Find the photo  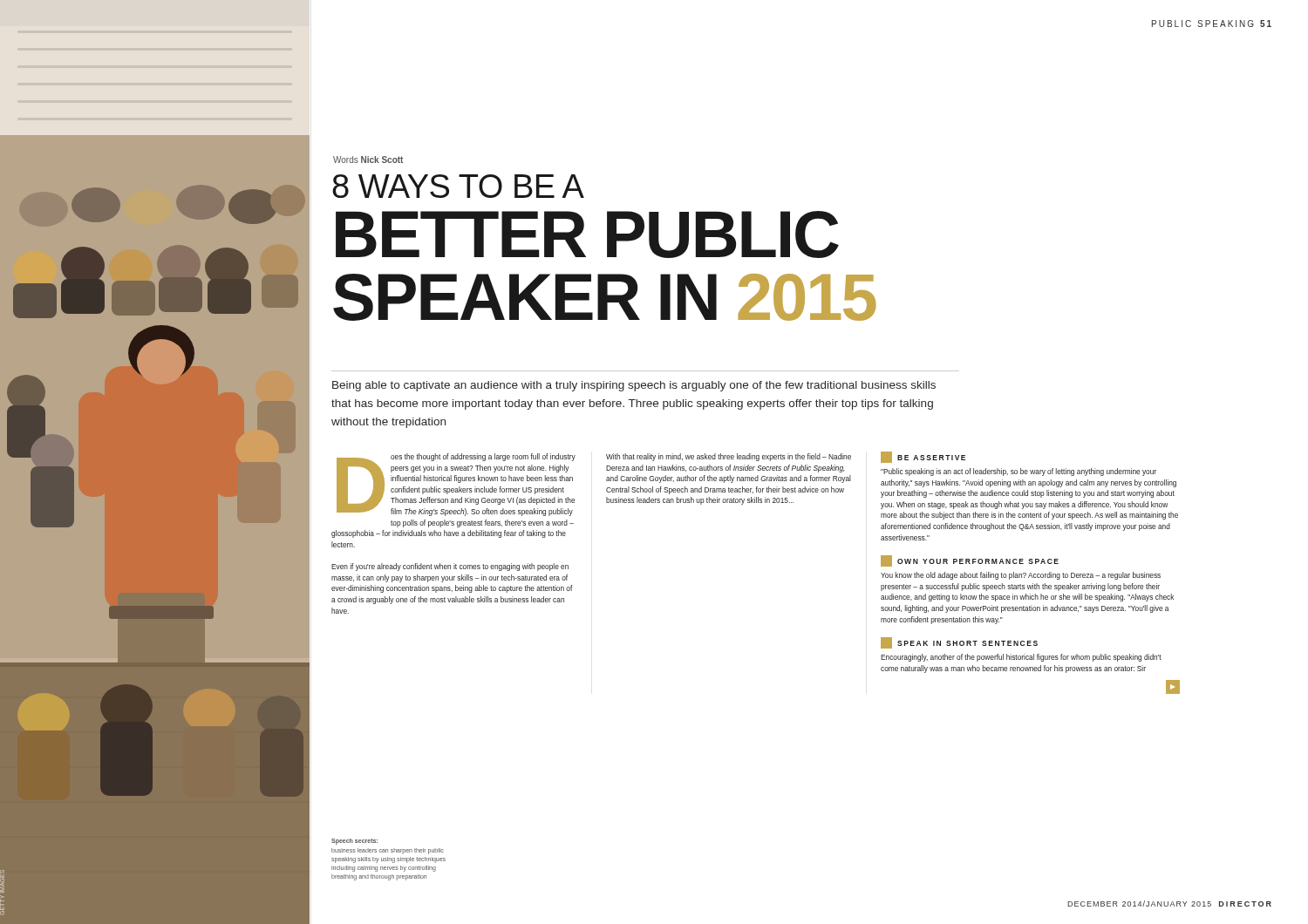click(155, 462)
